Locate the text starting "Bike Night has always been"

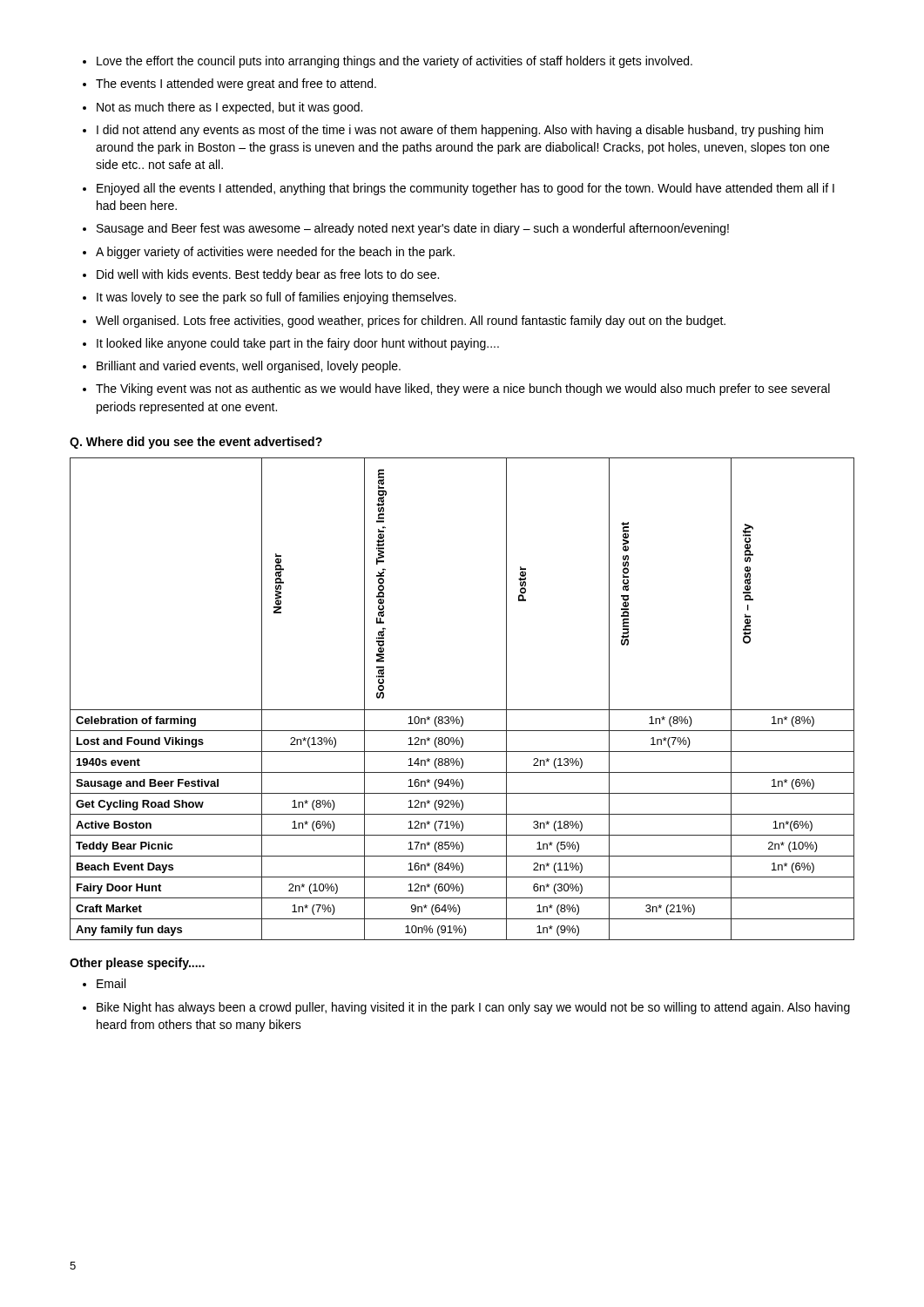point(475,1016)
